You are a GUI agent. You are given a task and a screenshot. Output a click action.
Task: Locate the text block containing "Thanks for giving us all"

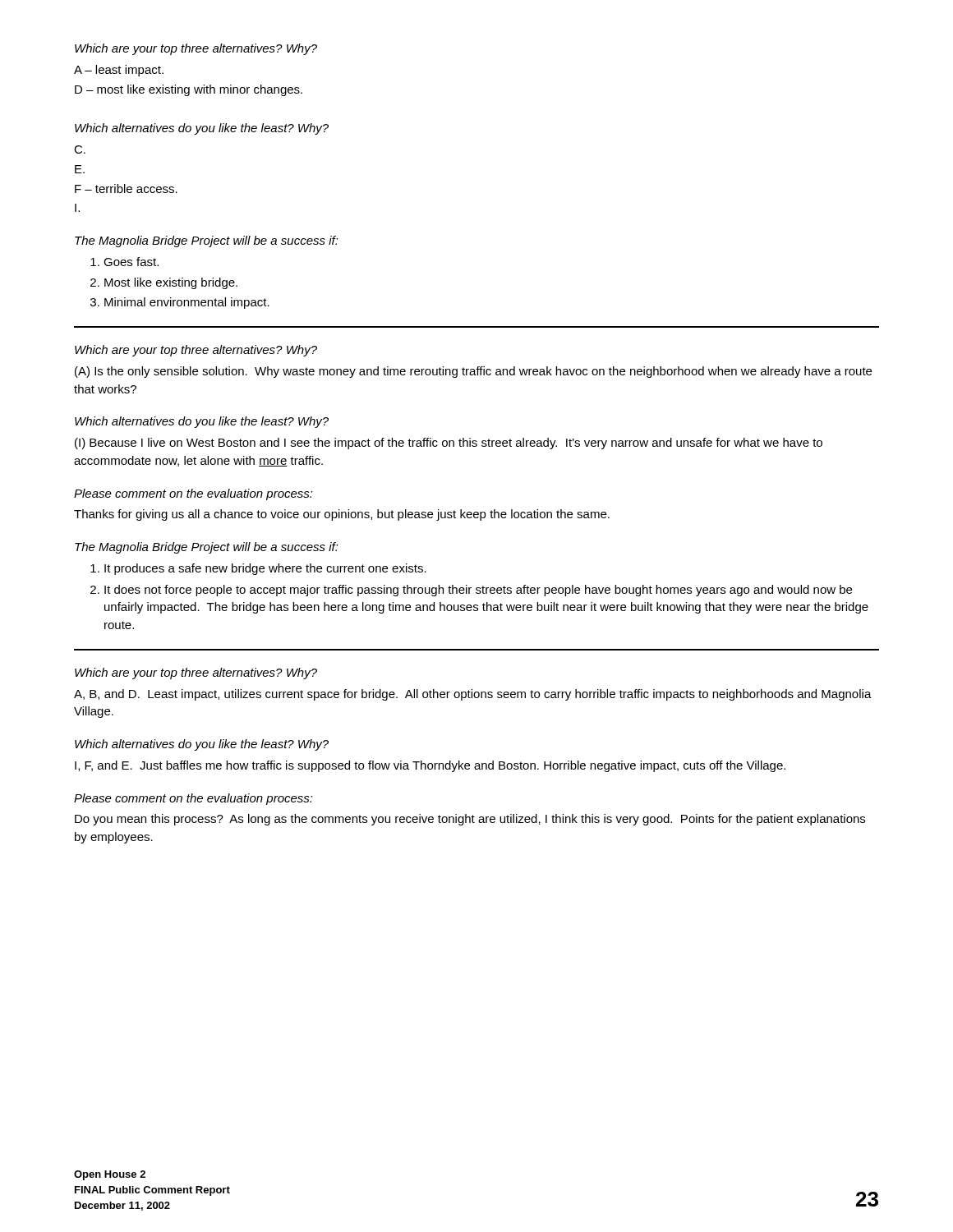(x=476, y=514)
